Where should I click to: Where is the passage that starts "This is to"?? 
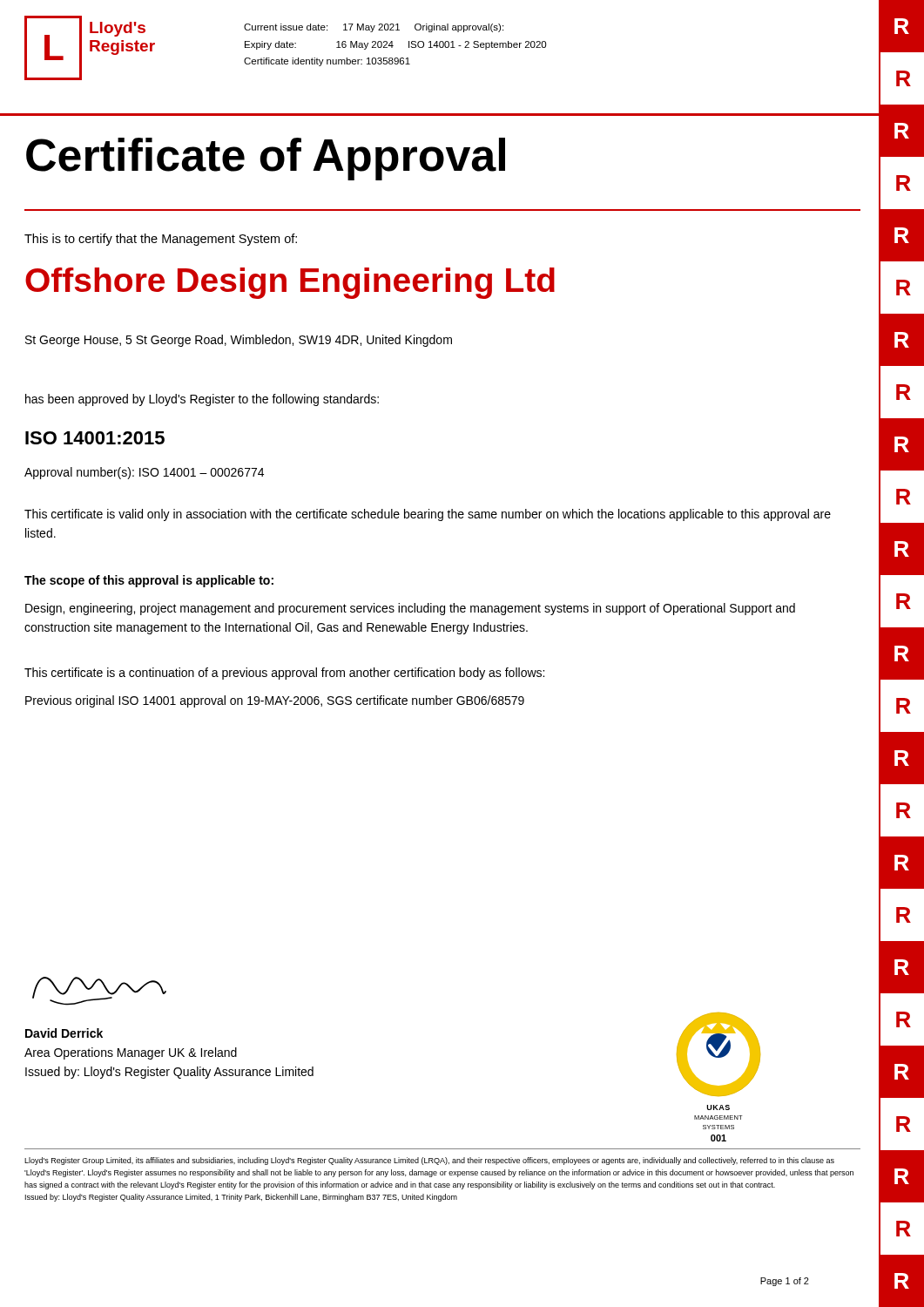coord(161,239)
